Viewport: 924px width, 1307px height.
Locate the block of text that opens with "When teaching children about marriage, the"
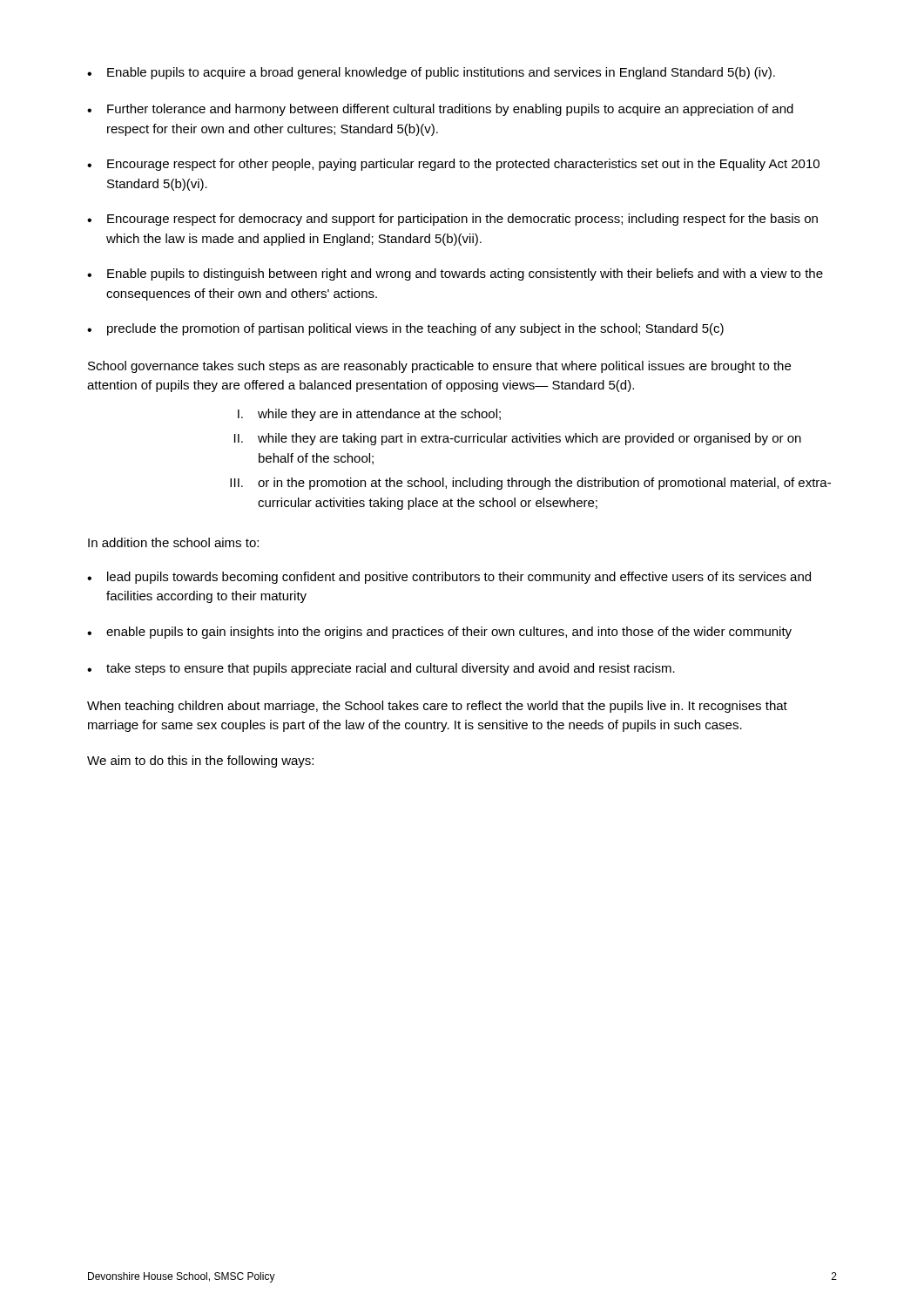click(437, 715)
